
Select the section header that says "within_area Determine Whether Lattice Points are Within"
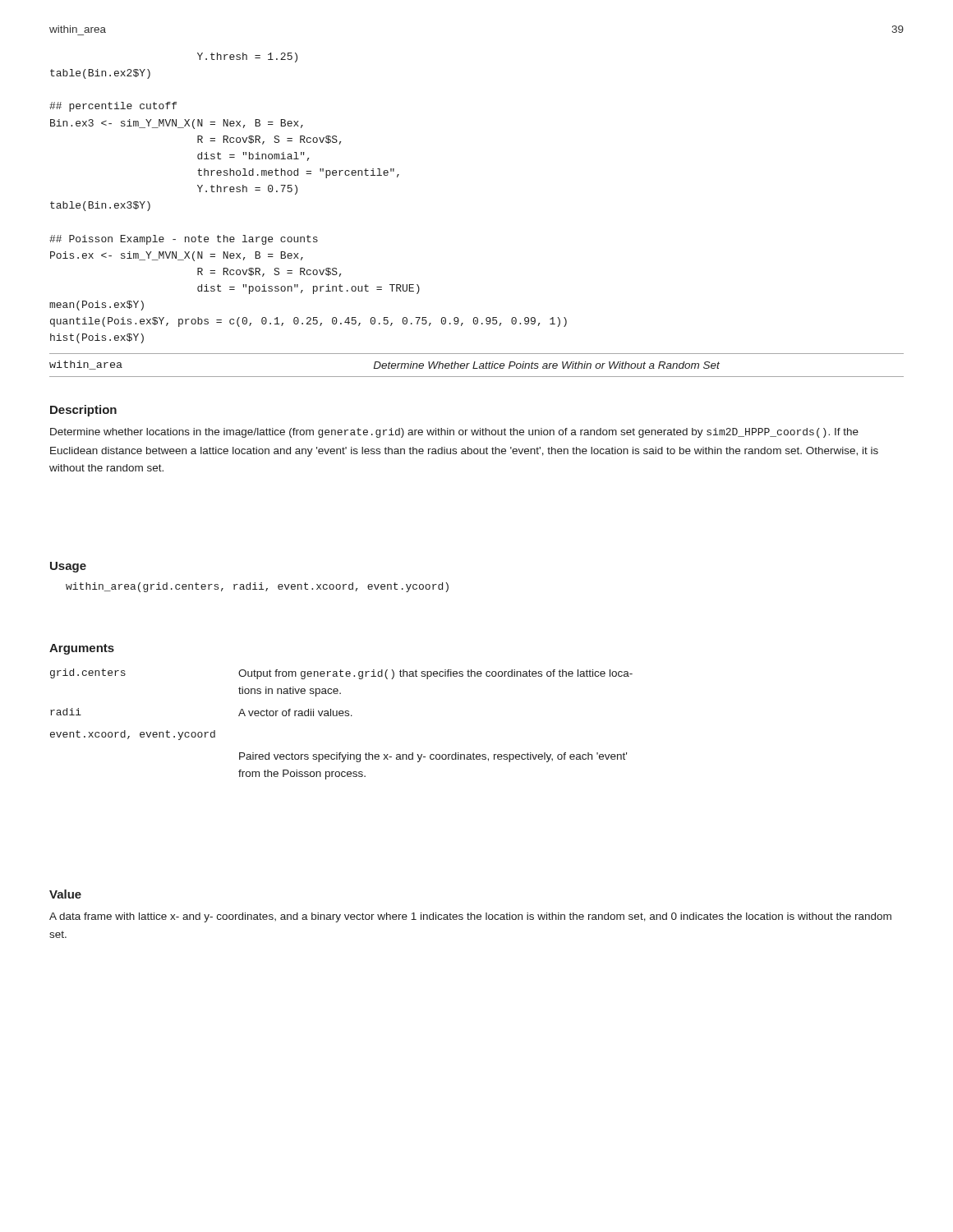point(476,365)
